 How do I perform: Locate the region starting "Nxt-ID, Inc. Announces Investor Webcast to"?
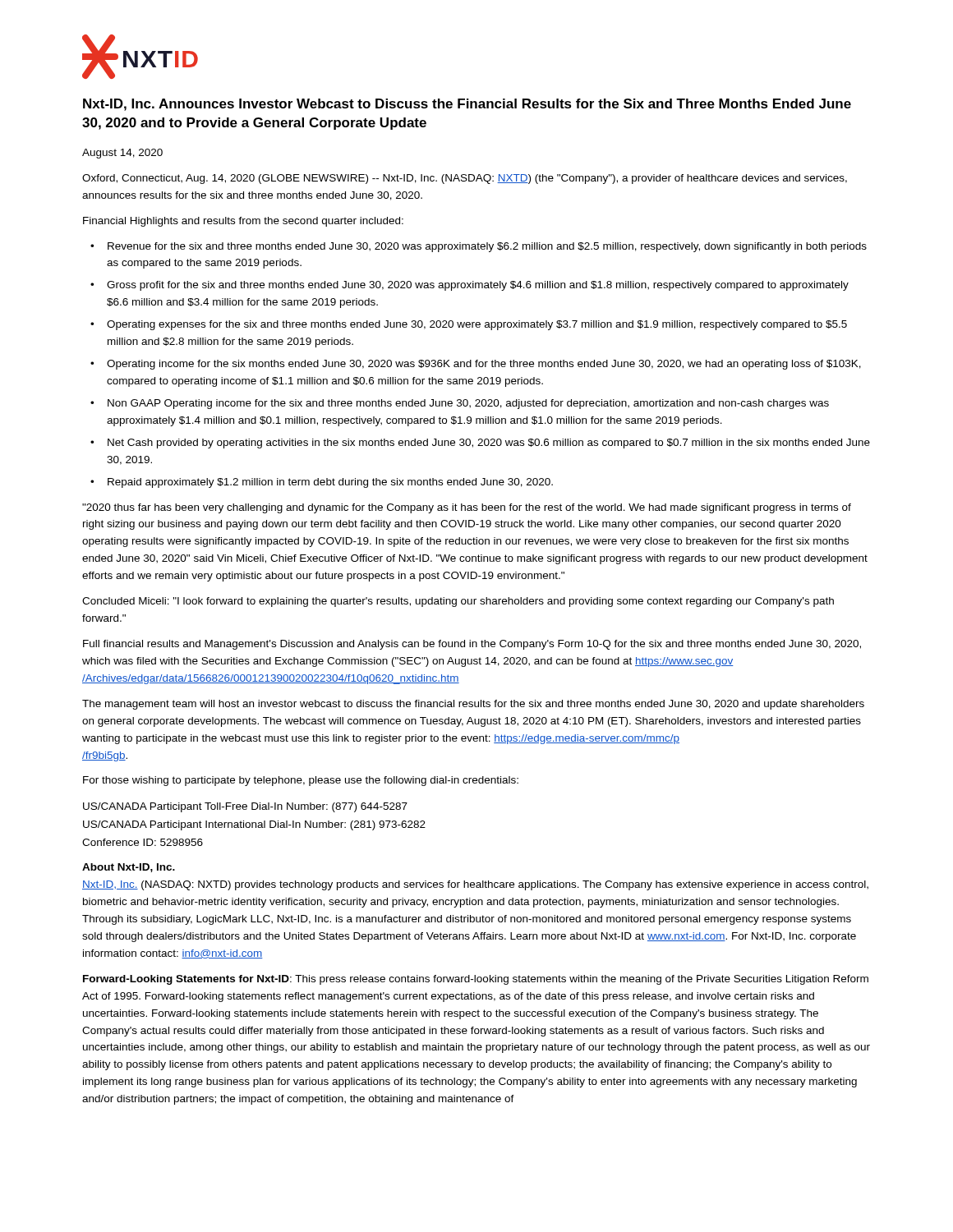click(467, 113)
